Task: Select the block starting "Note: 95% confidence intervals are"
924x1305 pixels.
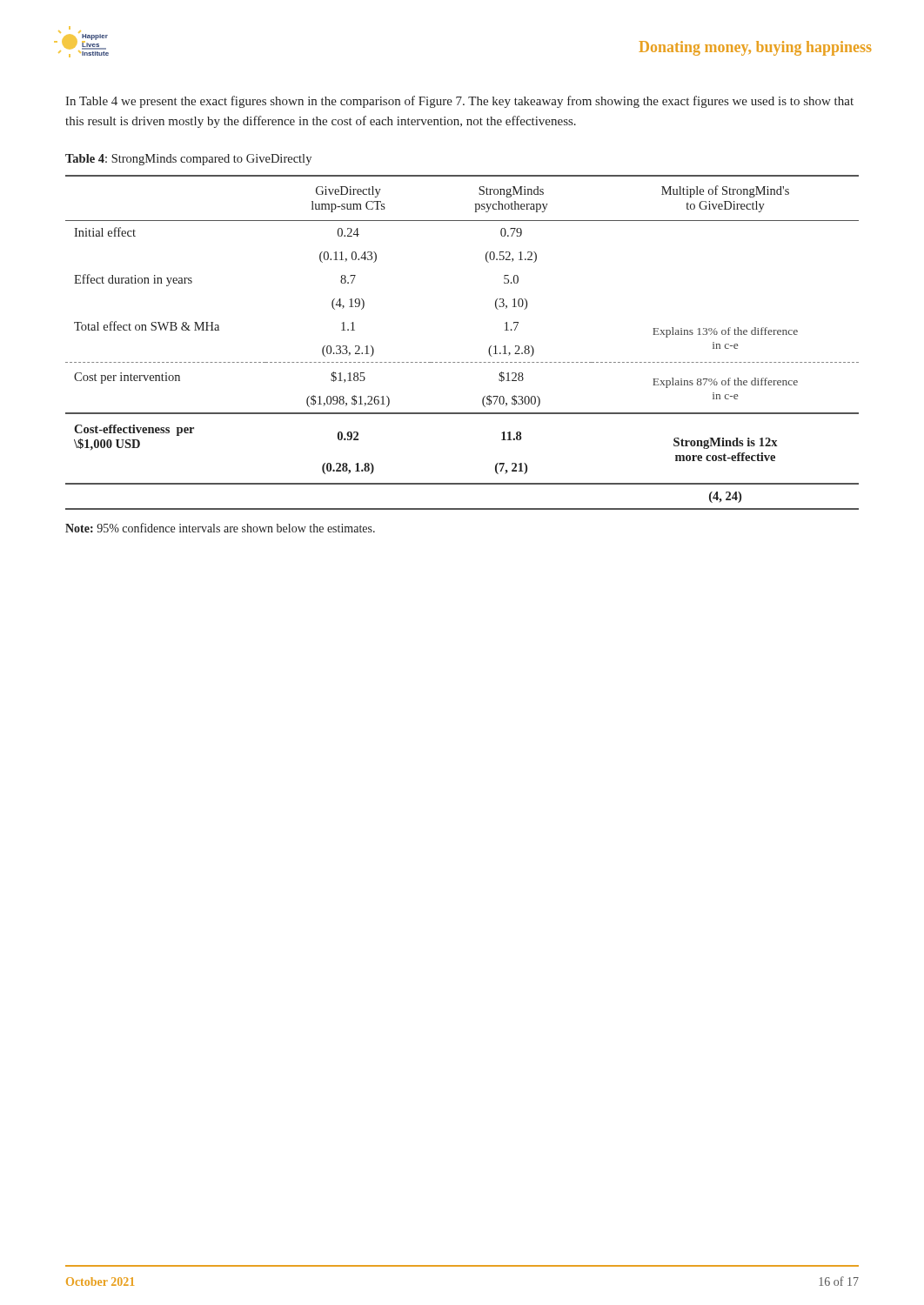Action: point(220,528)
